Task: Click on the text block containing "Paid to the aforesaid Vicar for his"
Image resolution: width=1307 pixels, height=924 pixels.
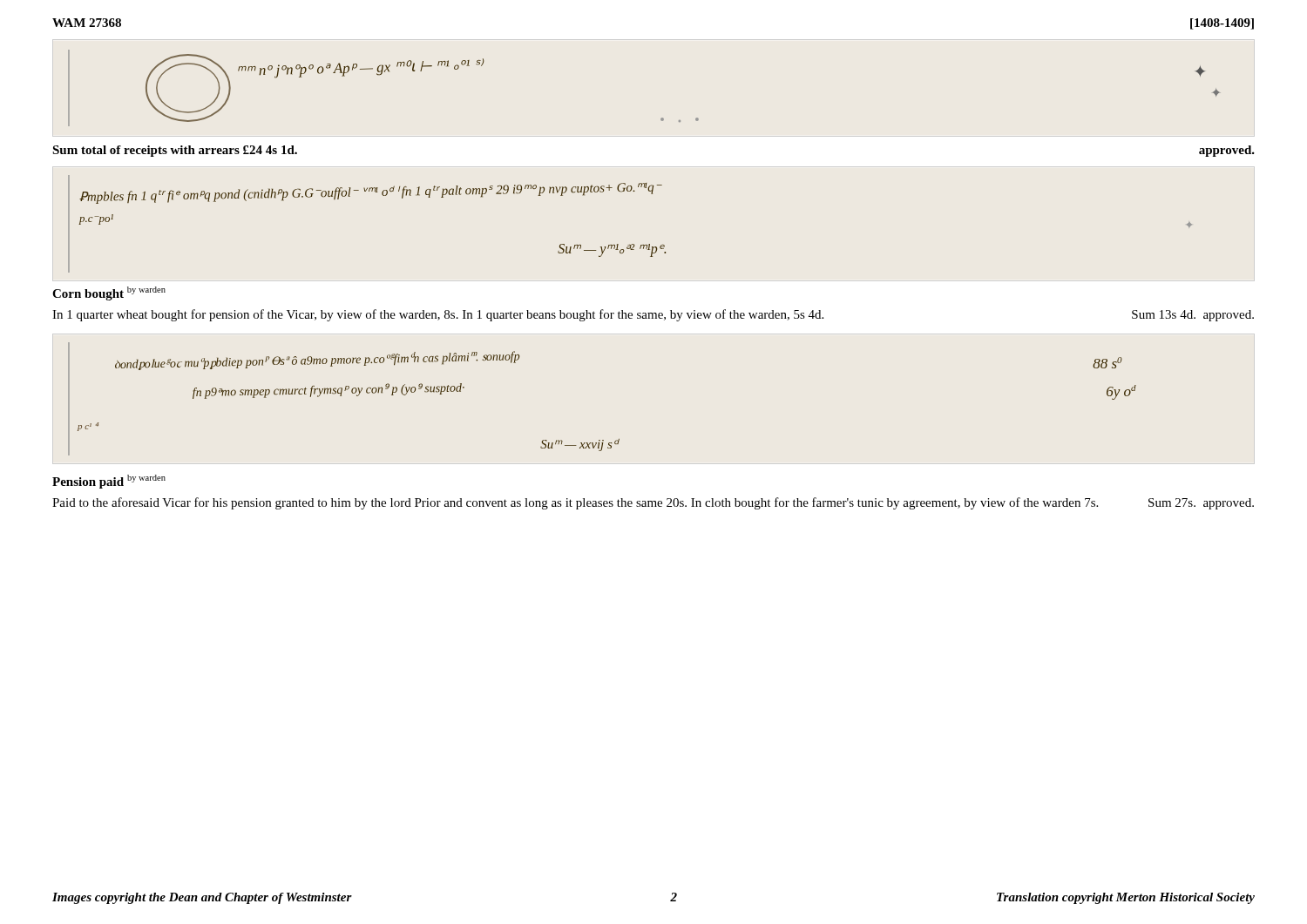Action: [654, 503]
